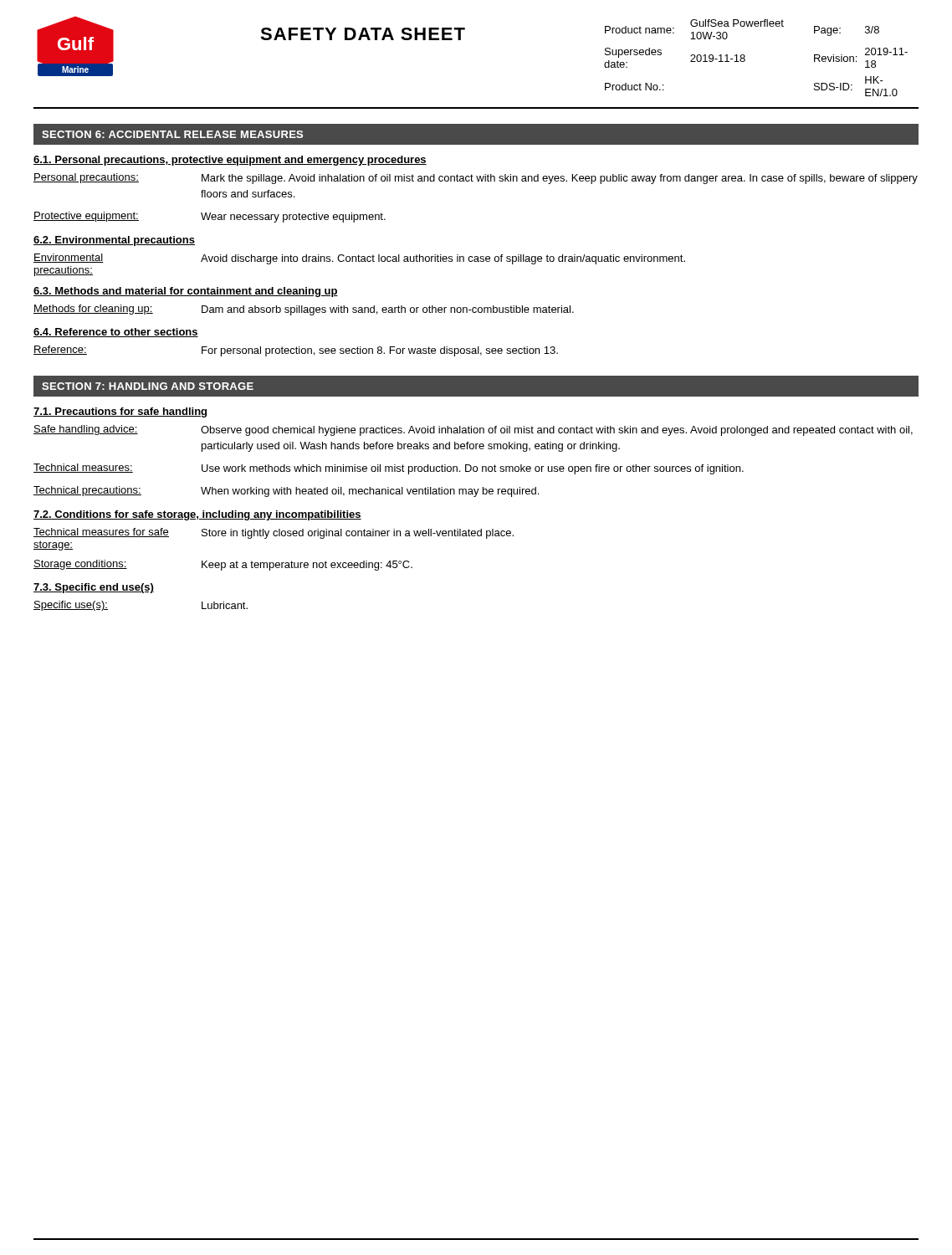Point to the text starting "Technical precautions: When working with heated oil, mechanical"

click(x=476, y=491)
